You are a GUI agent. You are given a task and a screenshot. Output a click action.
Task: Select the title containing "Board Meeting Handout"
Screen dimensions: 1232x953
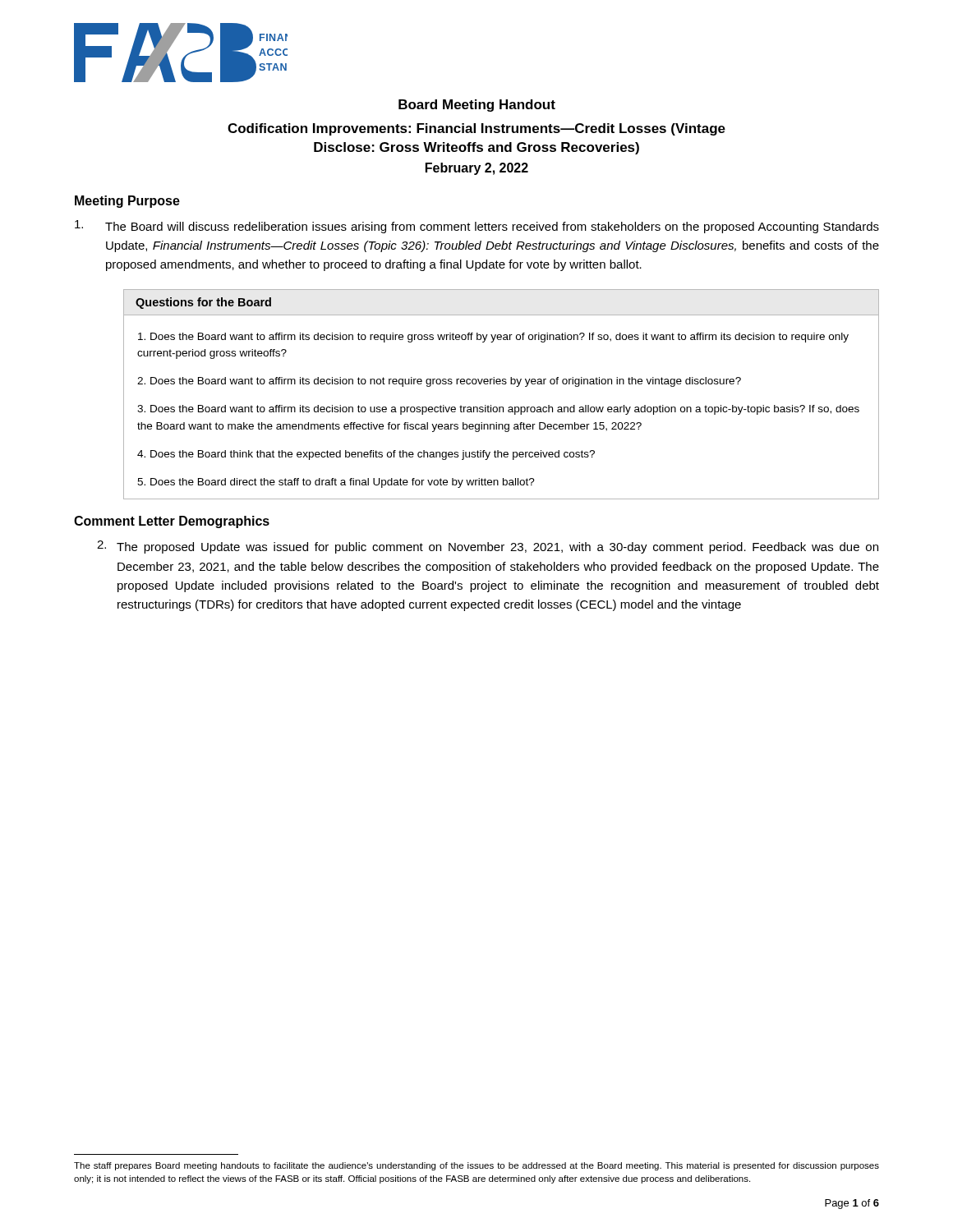click(476, 105)
